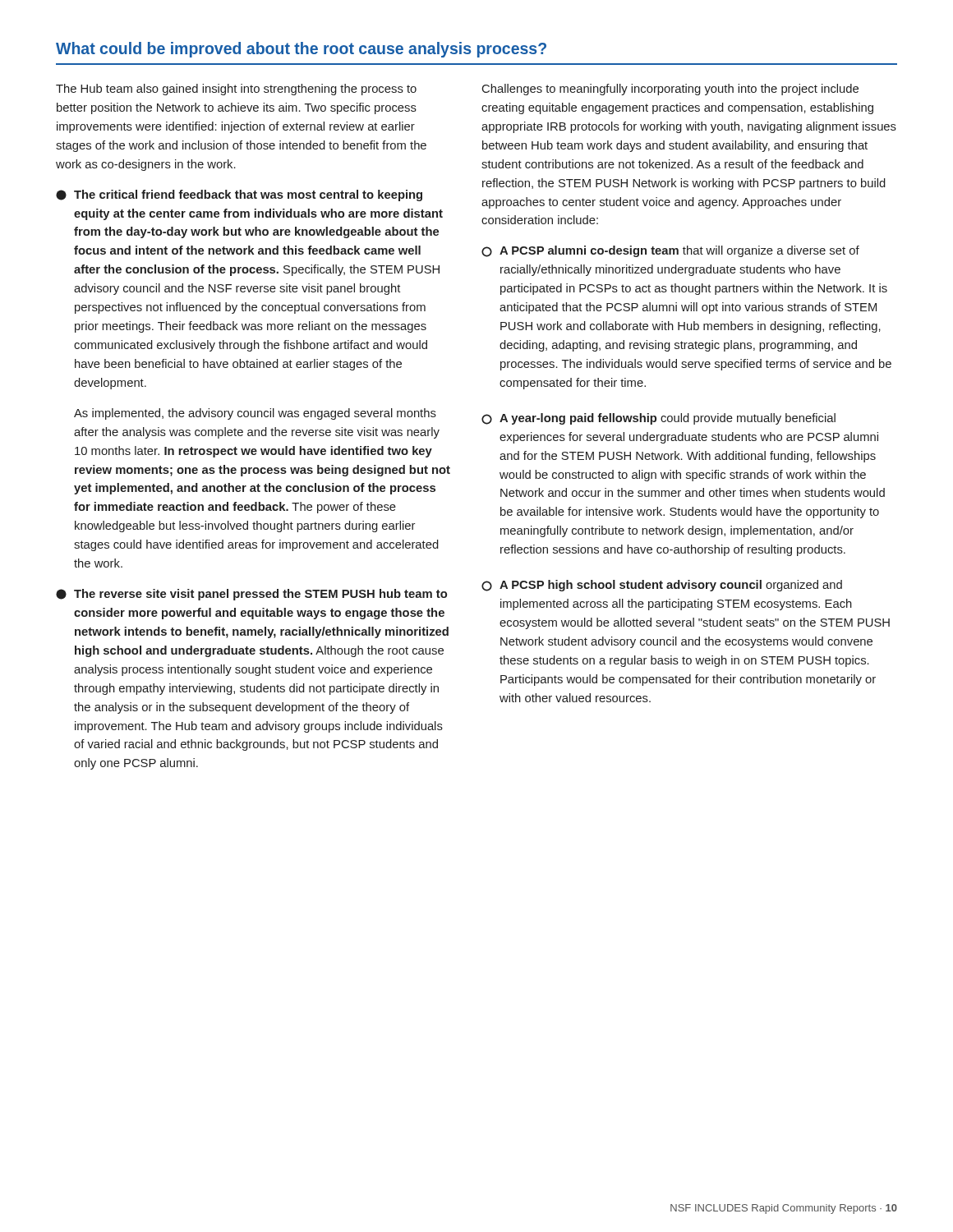953x1232 pixels.
Task: Find the text block that reads "As implemented, the advisory council was engaged several"
Action: pos(262,488)
